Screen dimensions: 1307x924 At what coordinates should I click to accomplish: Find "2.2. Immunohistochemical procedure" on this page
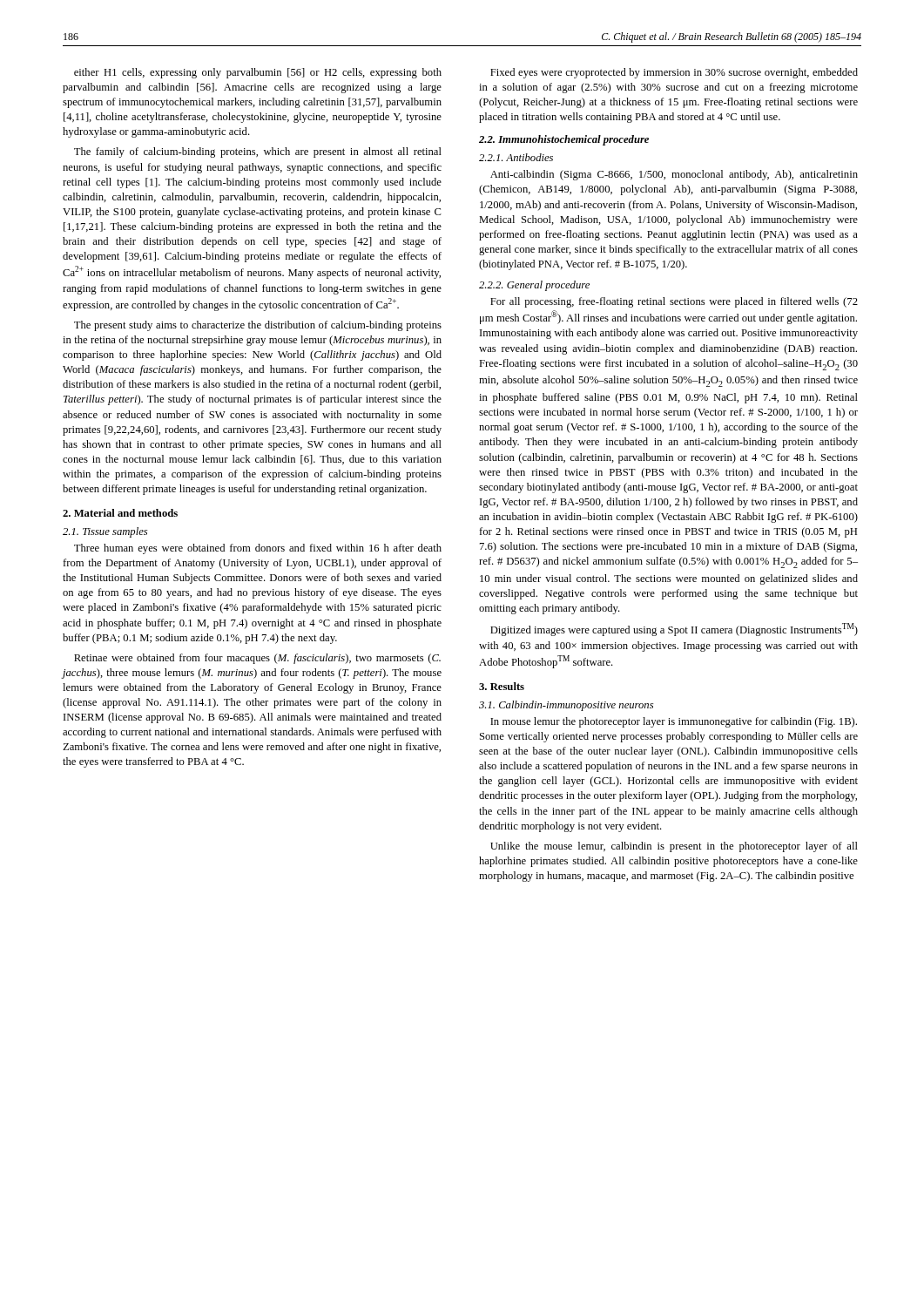coord(564,140)
